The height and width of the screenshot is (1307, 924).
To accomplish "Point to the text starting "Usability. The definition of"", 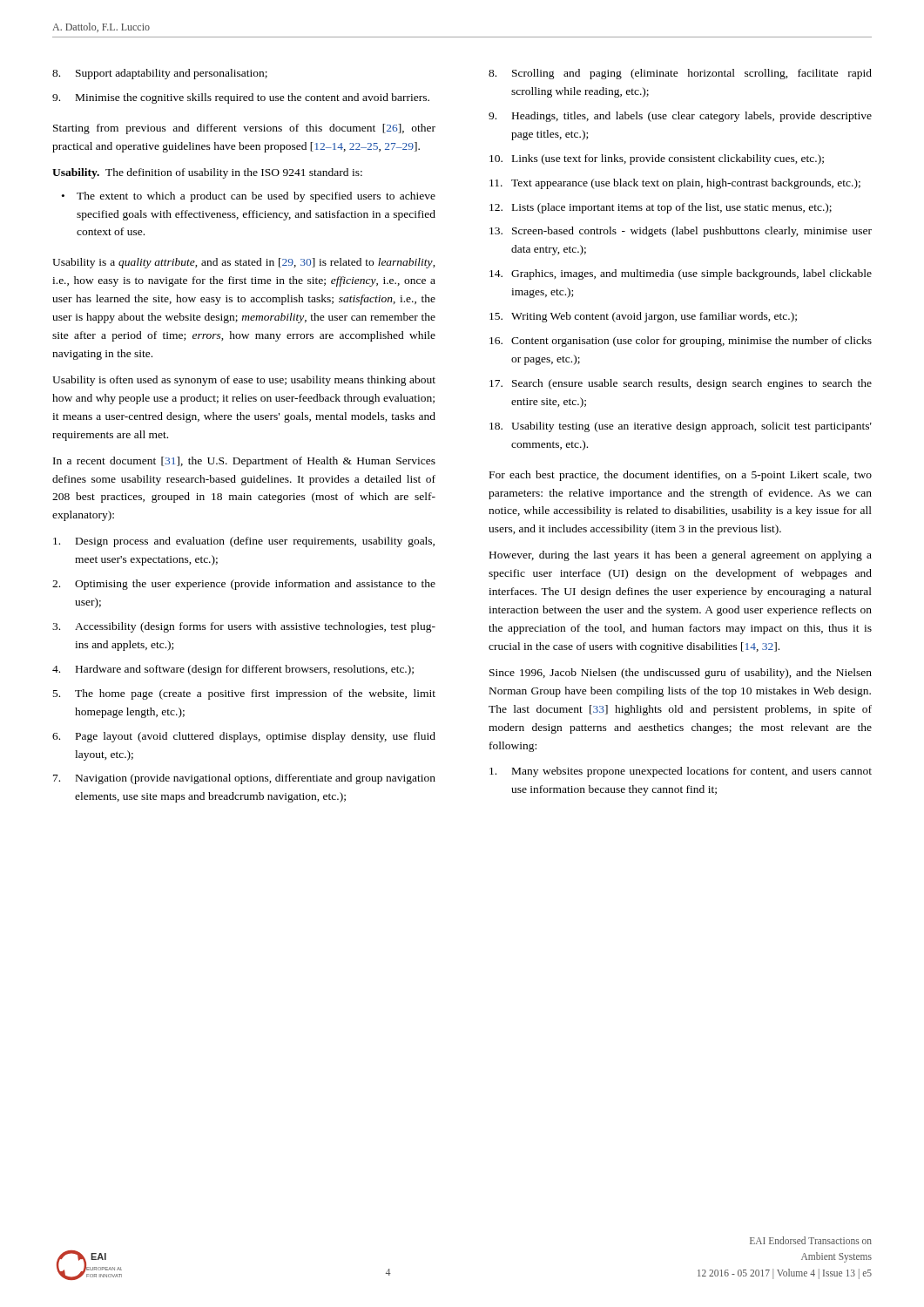I will click(x=244, y=173).
